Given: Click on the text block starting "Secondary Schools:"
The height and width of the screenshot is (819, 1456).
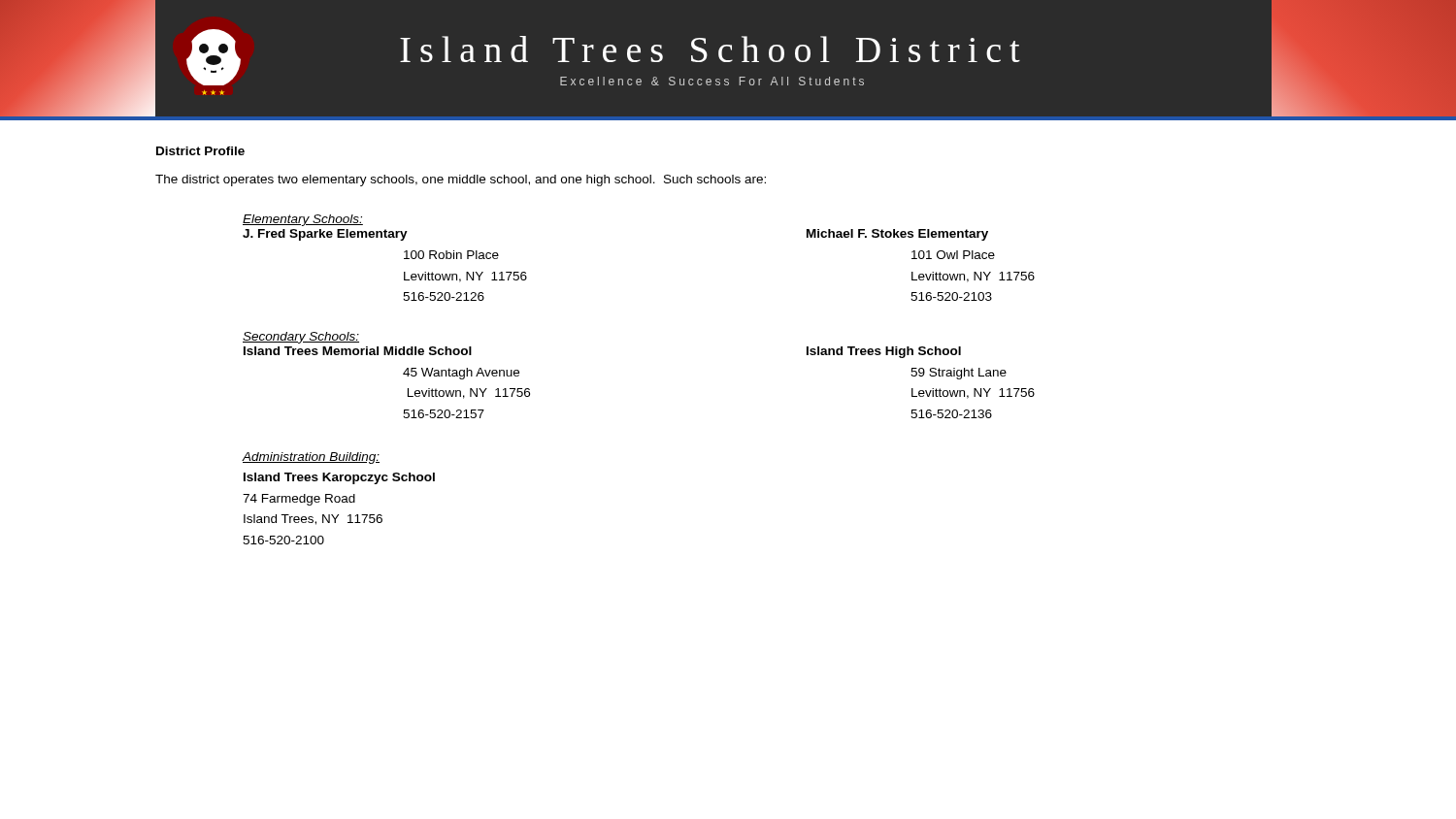Looking at the screenshot, I should pos(301,336).
